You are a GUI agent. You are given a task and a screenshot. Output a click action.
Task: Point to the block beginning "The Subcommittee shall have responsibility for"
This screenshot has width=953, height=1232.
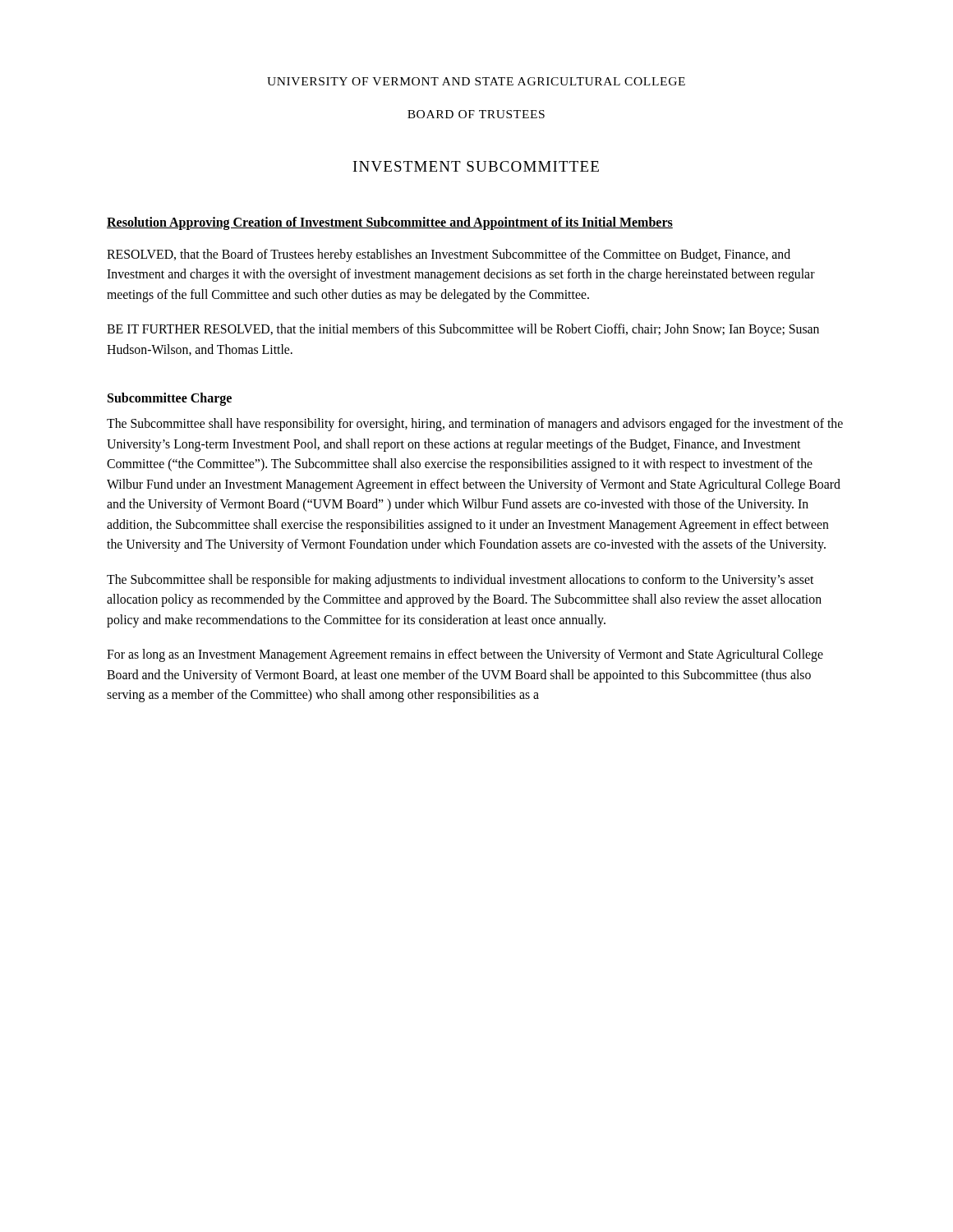click(x=476, y=485)
